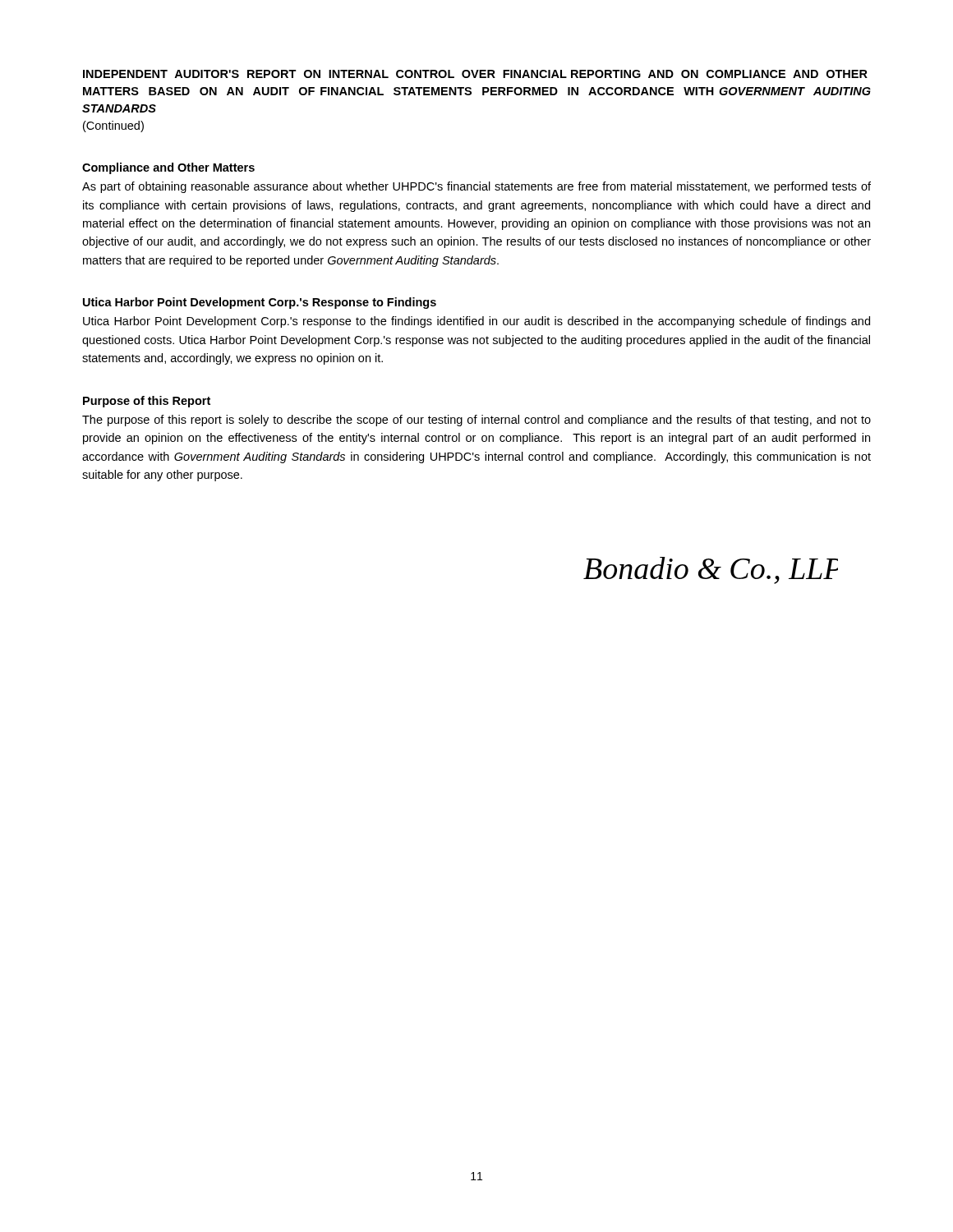Click on the section header that says "Compliance and Other"
The height and width of the screenshot is (1232, 953).
(x=169, y=168)
